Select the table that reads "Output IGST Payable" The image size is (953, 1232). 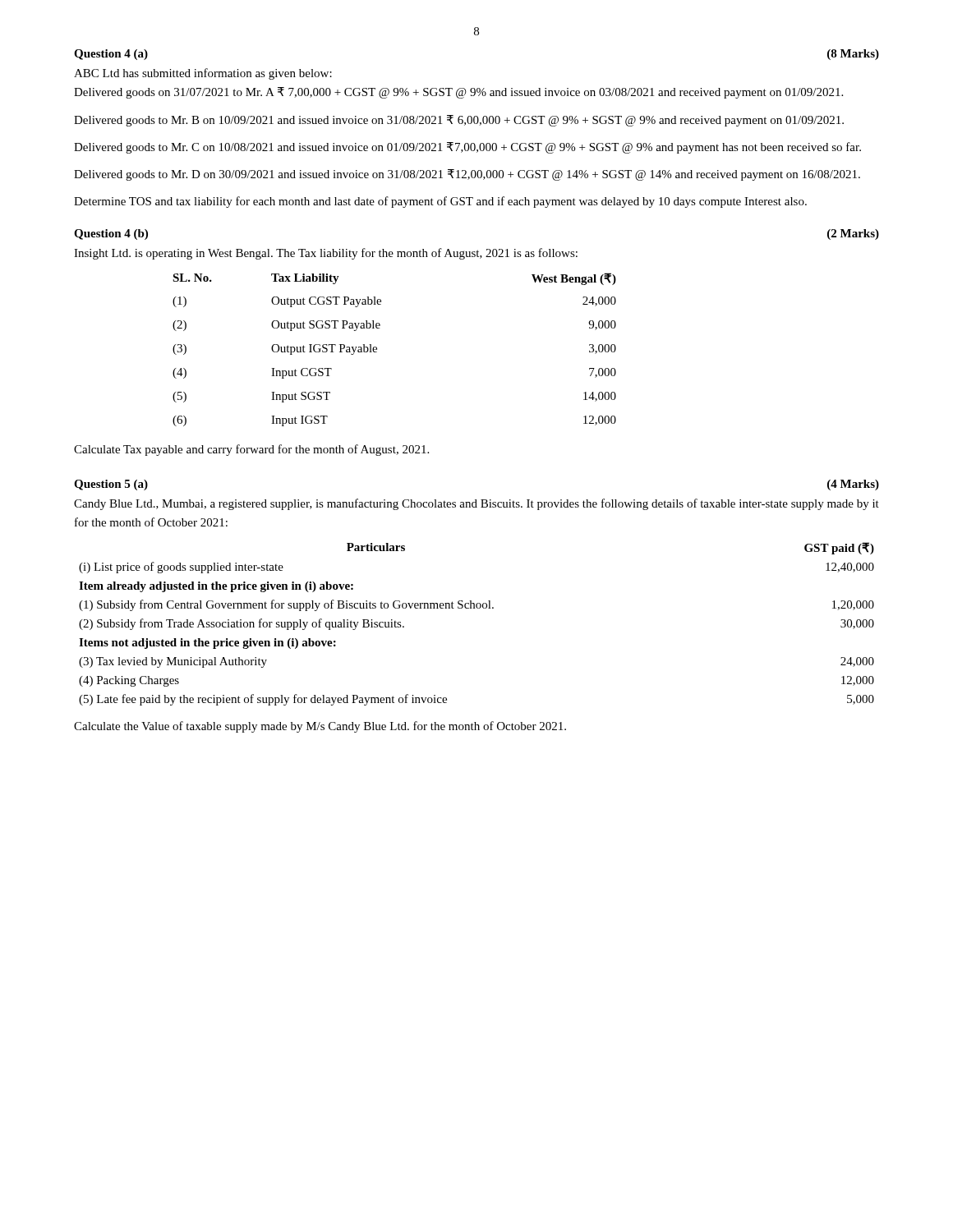tap(526, 350)
